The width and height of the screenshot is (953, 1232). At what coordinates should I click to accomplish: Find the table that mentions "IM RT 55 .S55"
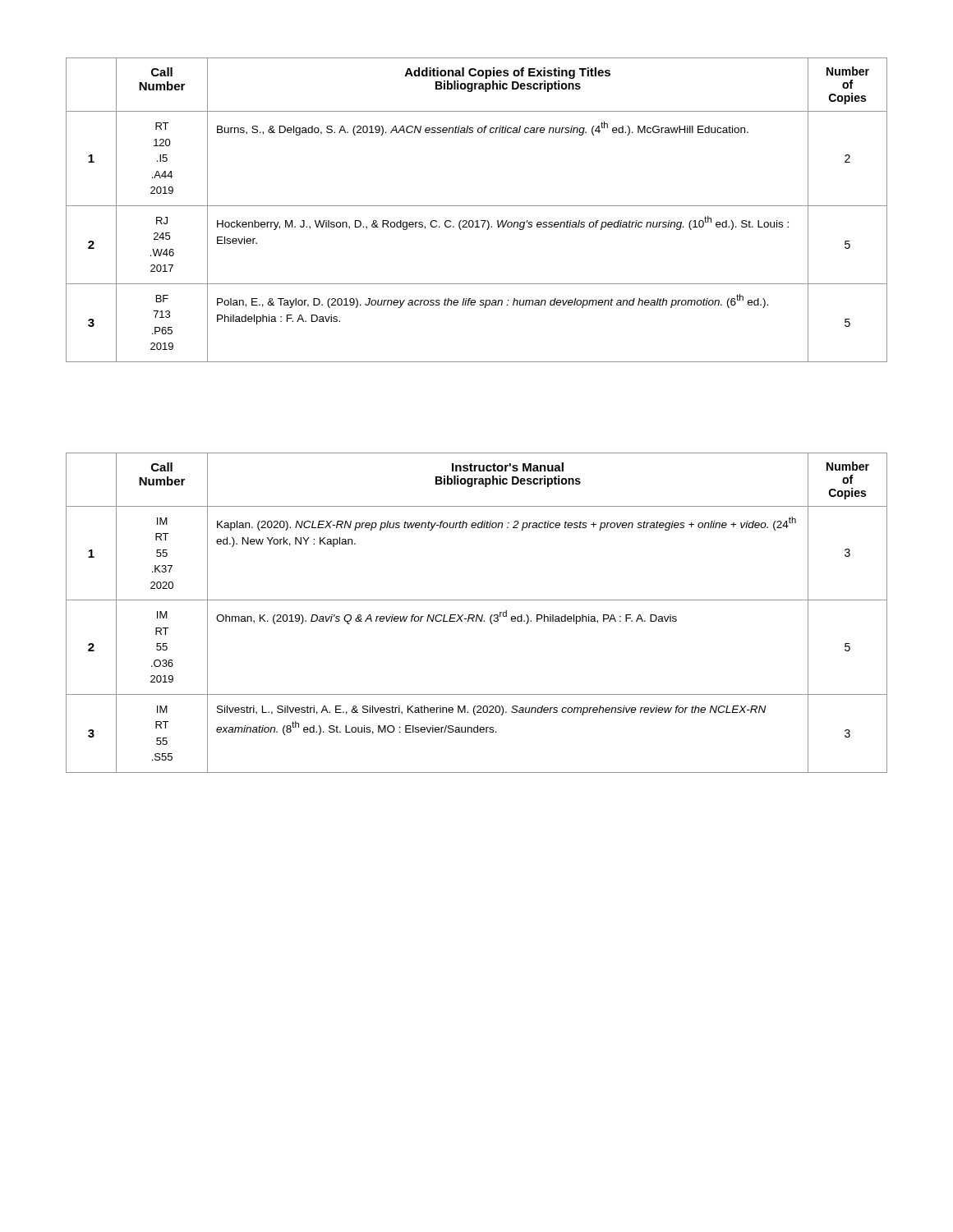476,612
